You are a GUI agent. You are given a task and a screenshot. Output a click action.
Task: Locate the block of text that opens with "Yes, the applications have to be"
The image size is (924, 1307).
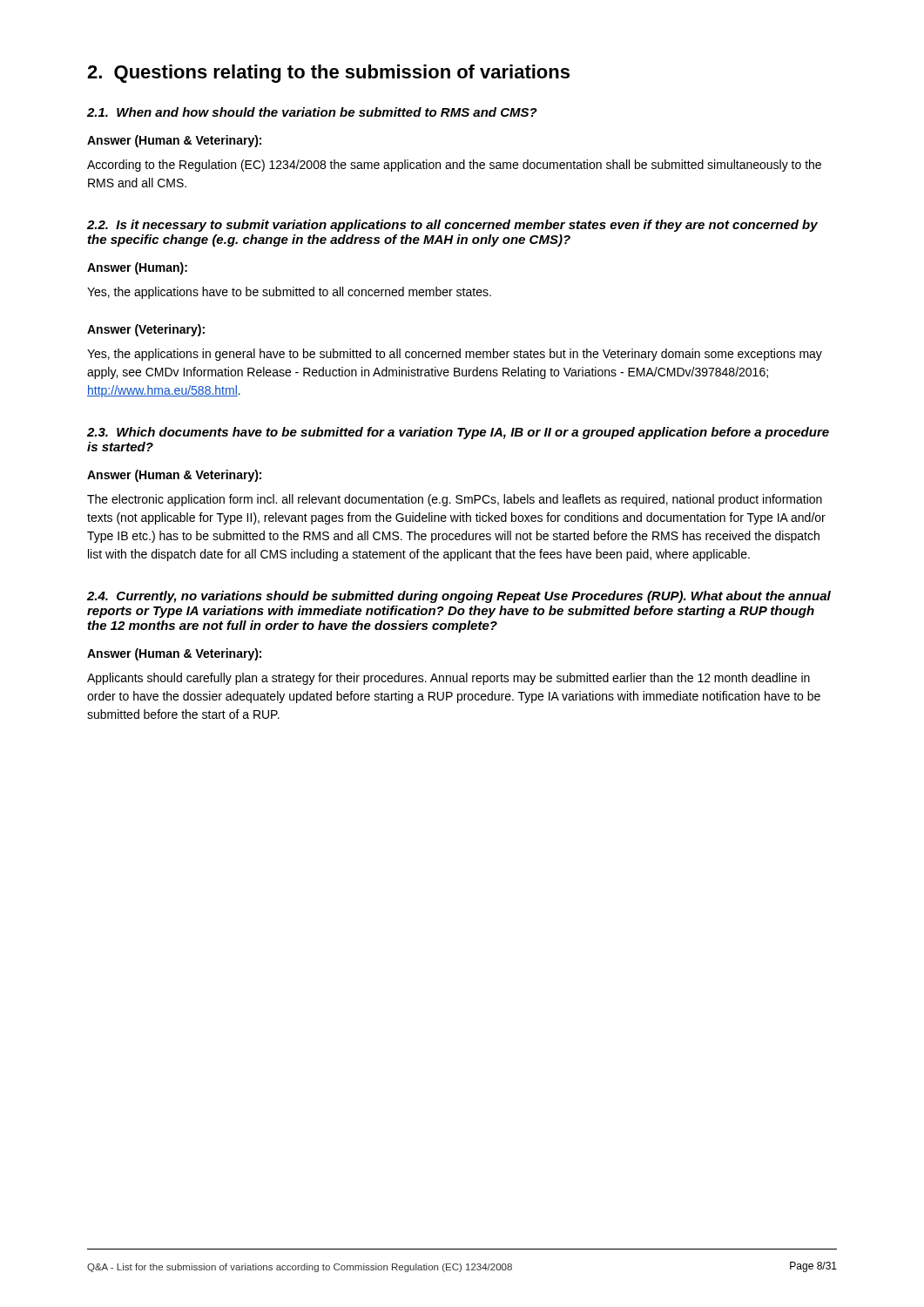462,292
